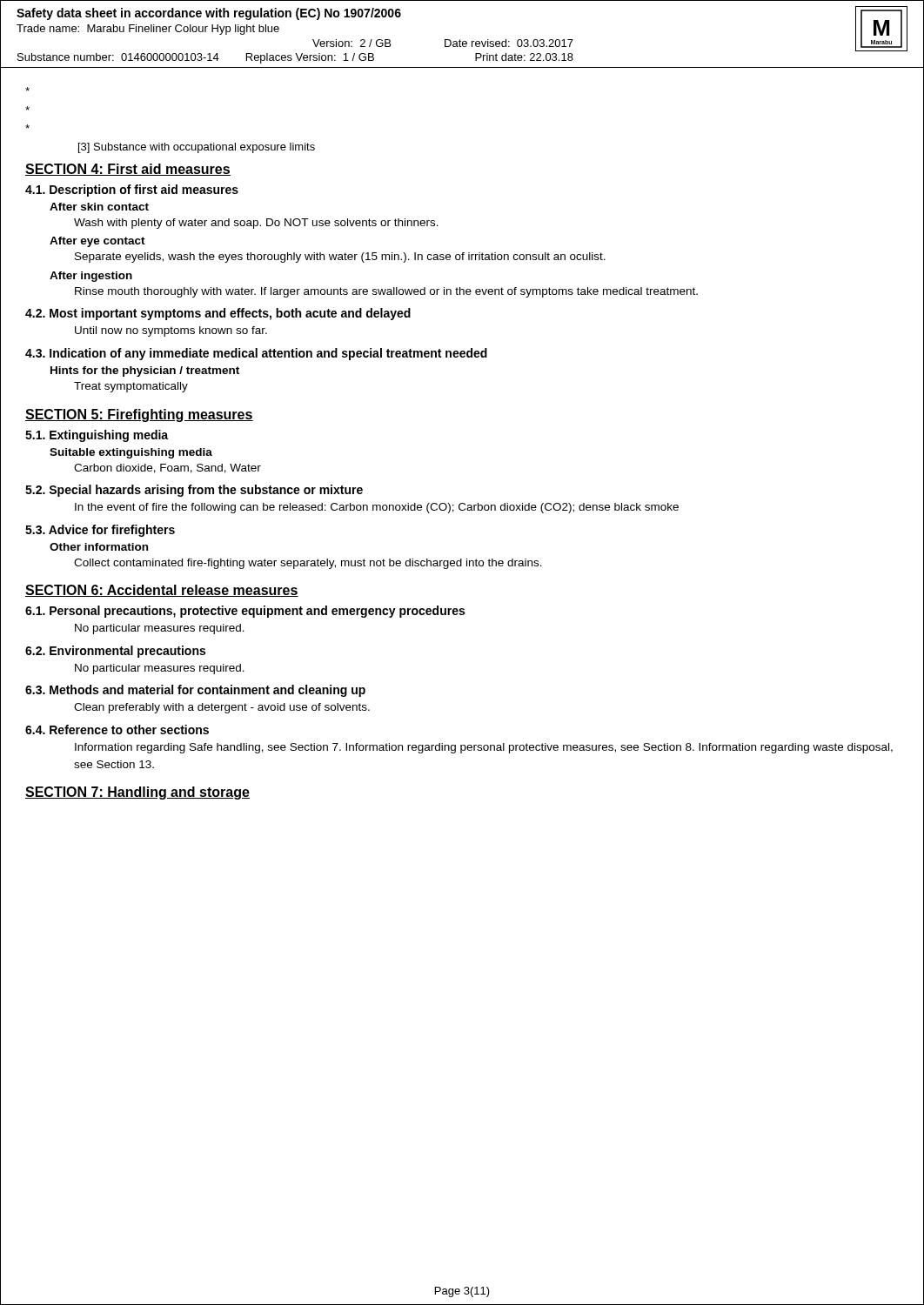Screen dimensions: 1305x924
Task: Point to the passage starting "4.3. Indication of"
Action: click(x=256, y=353)
